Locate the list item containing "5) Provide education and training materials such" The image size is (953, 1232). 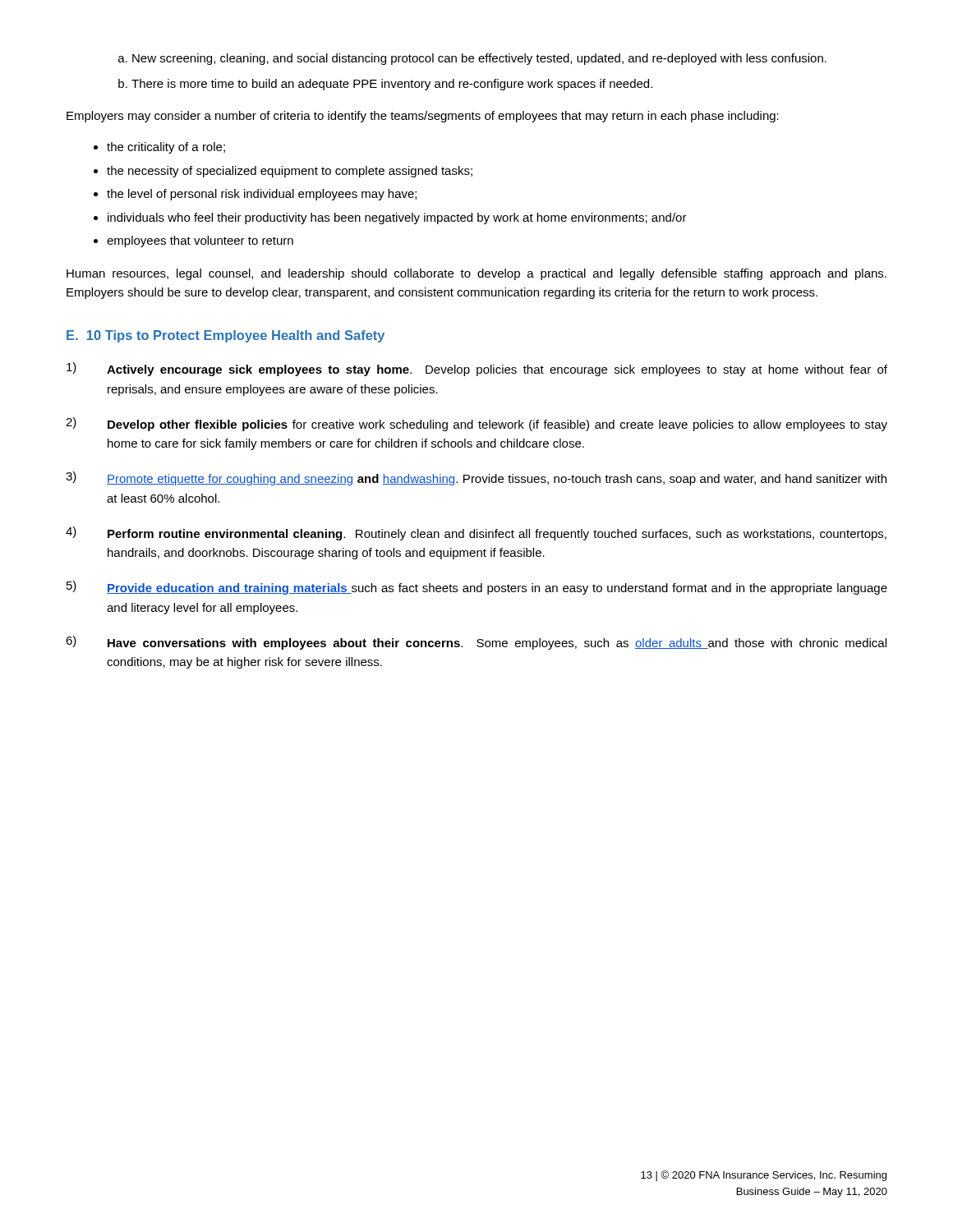pyautogui.click(x=476, y=598)
